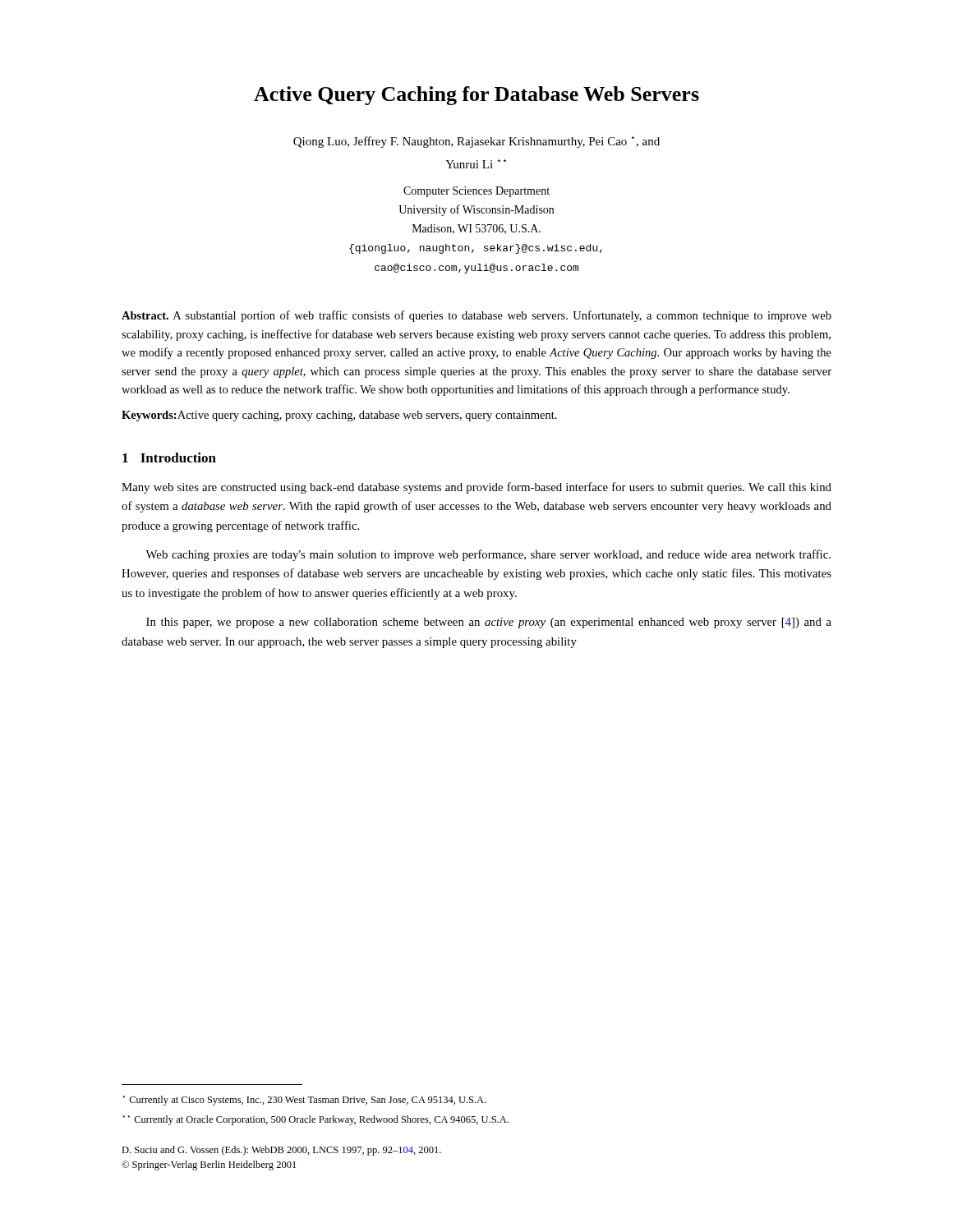The width and height of the screenshot is (953, 1232).
Task: Where is the passage that starts "Many web sites are constructed using back-end database"?
Action: pyautogui.click(x=476, y=506)
